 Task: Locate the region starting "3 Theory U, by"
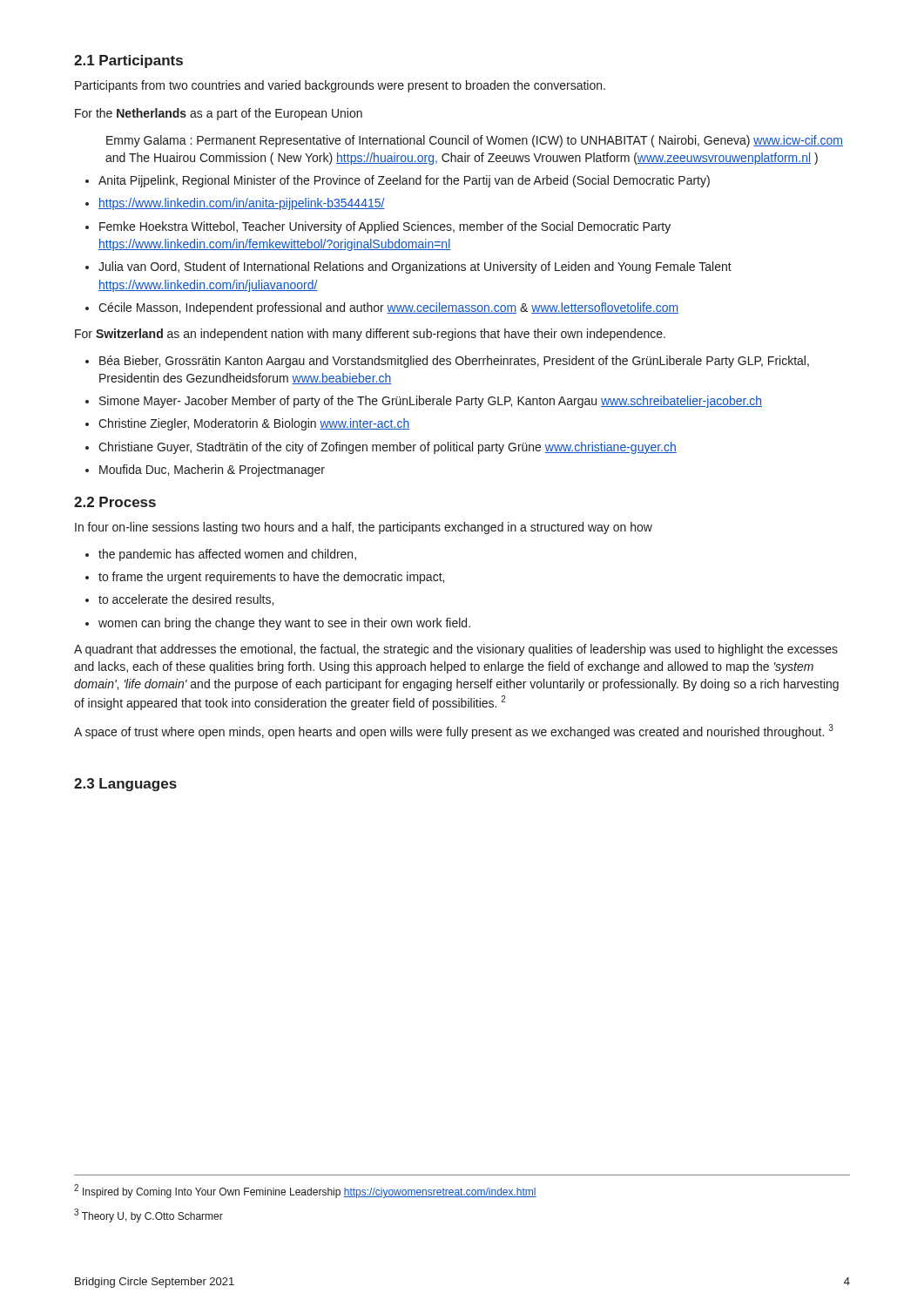(148, 1215)
